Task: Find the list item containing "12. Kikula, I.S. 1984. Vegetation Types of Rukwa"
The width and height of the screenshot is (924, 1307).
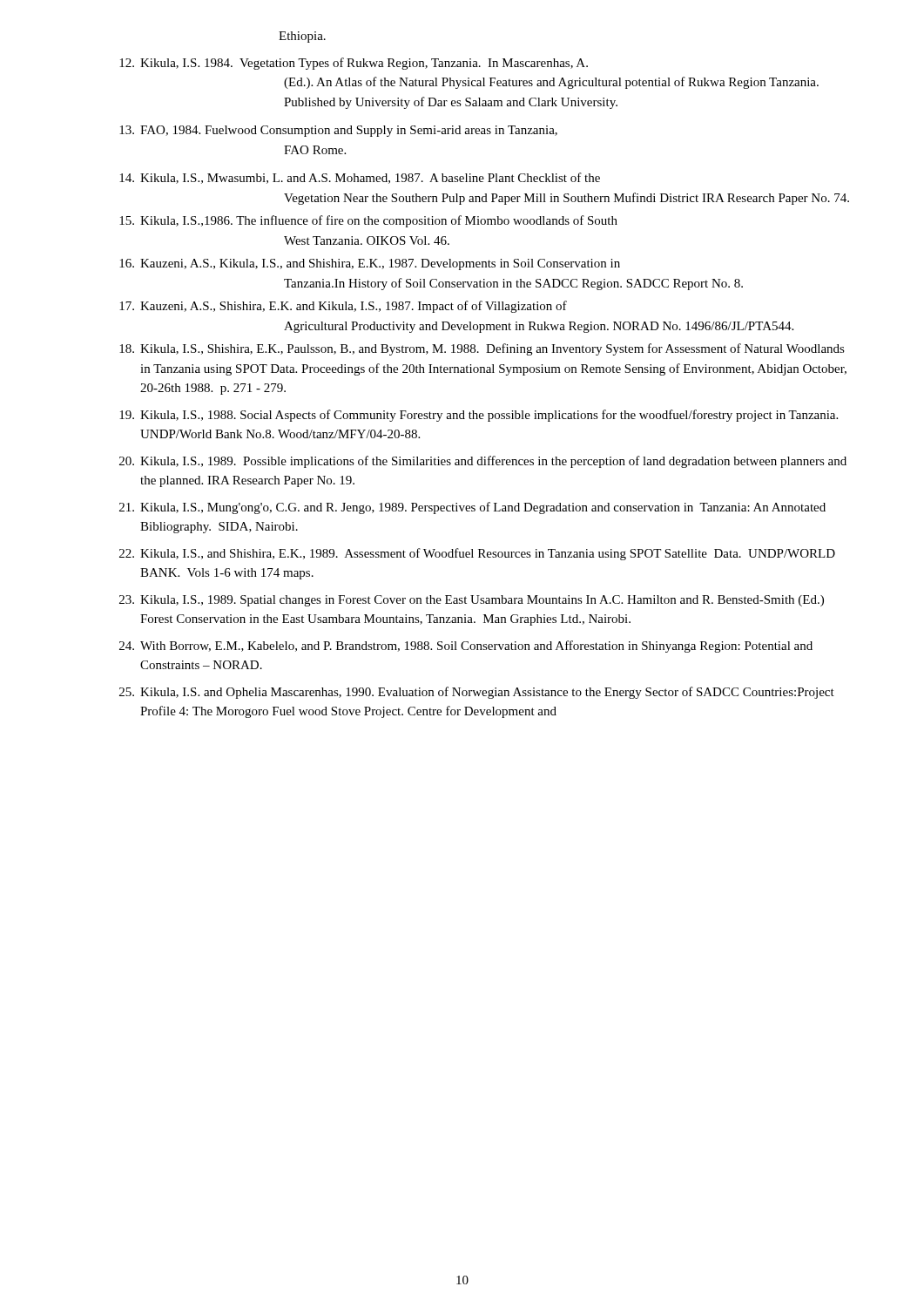Action: point(479,82)
